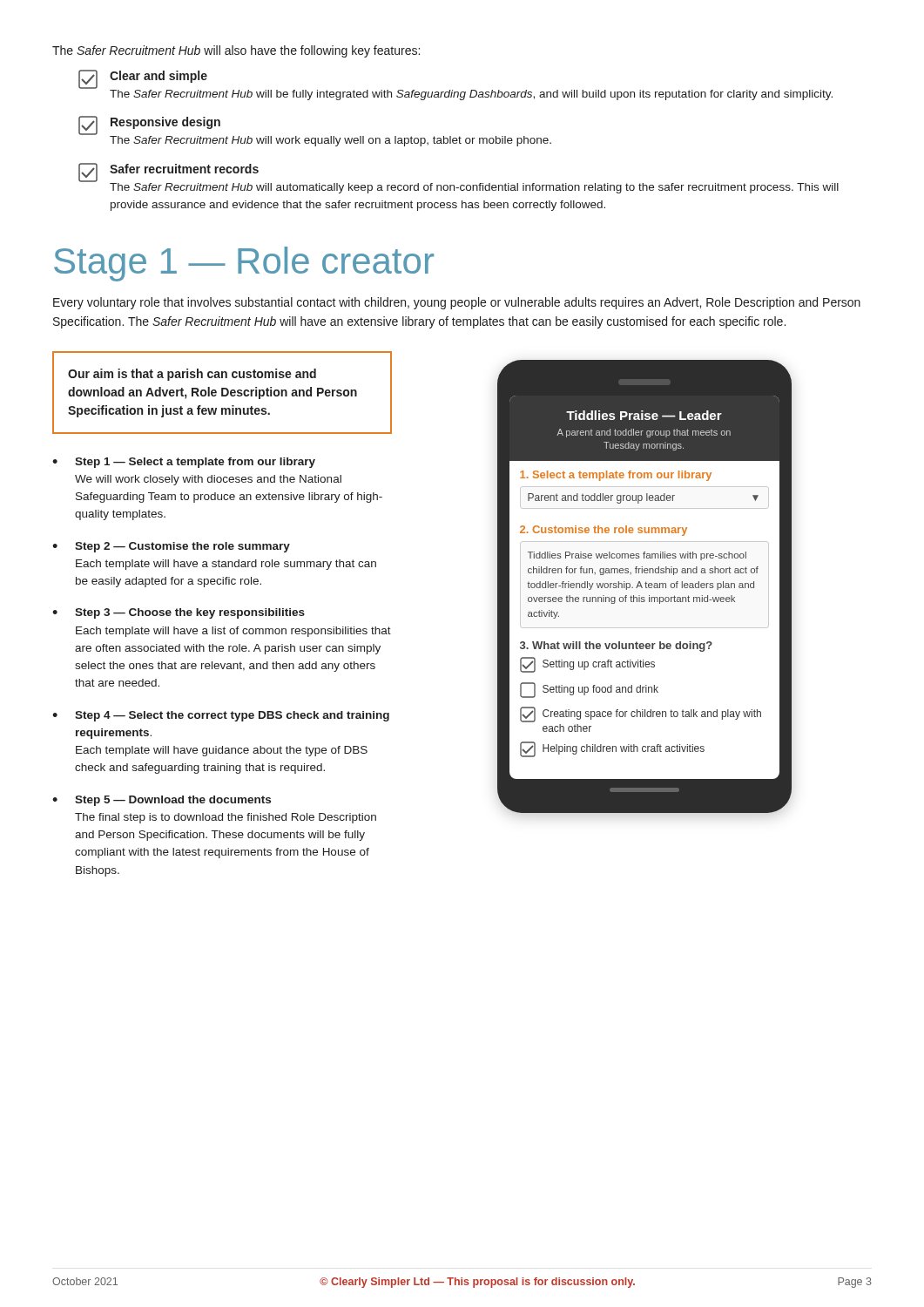Find the text block containing "Our aim is that a parish can"

point(213,392)
